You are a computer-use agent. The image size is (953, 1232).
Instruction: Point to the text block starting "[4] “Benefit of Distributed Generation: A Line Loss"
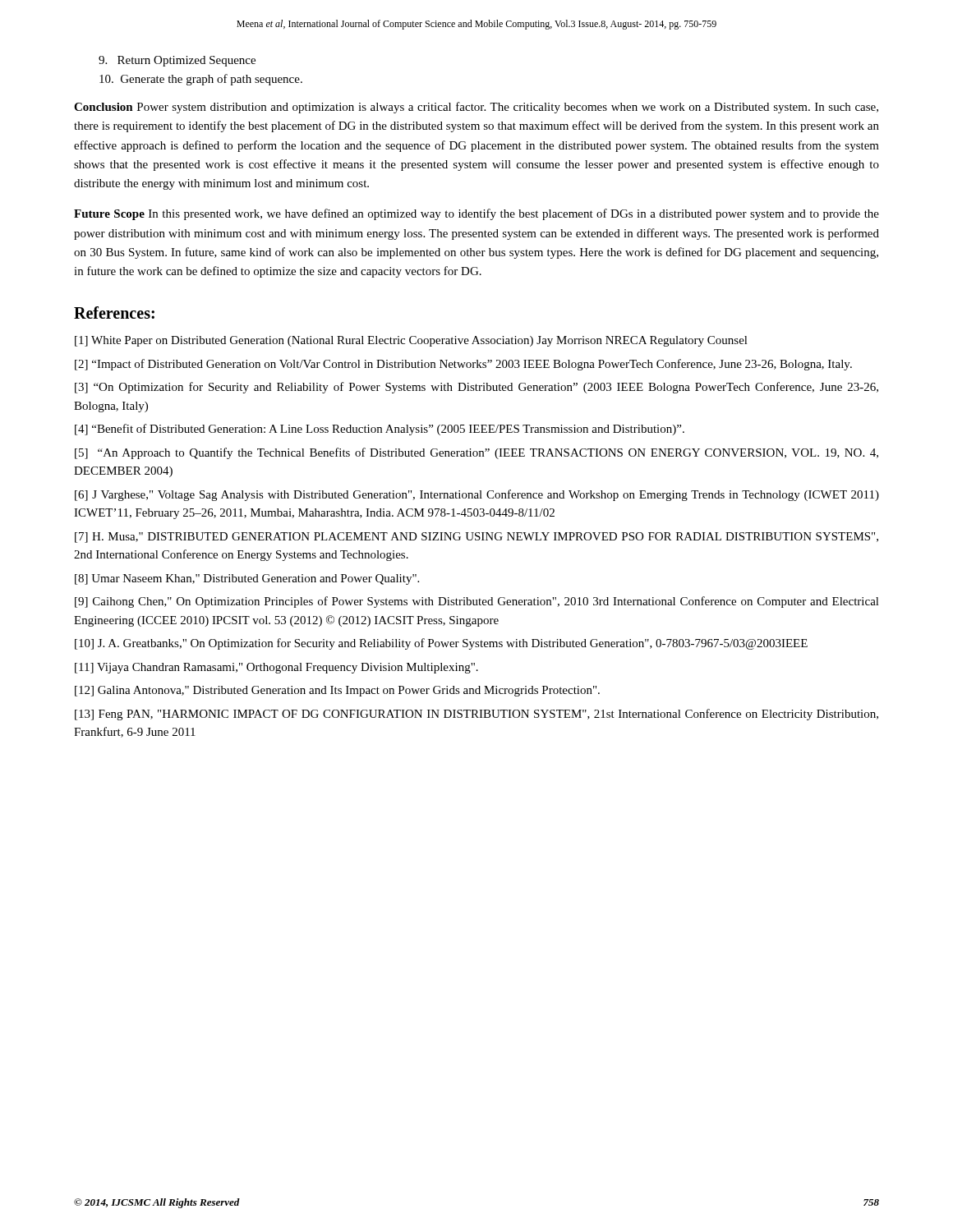tap(379, 429)
